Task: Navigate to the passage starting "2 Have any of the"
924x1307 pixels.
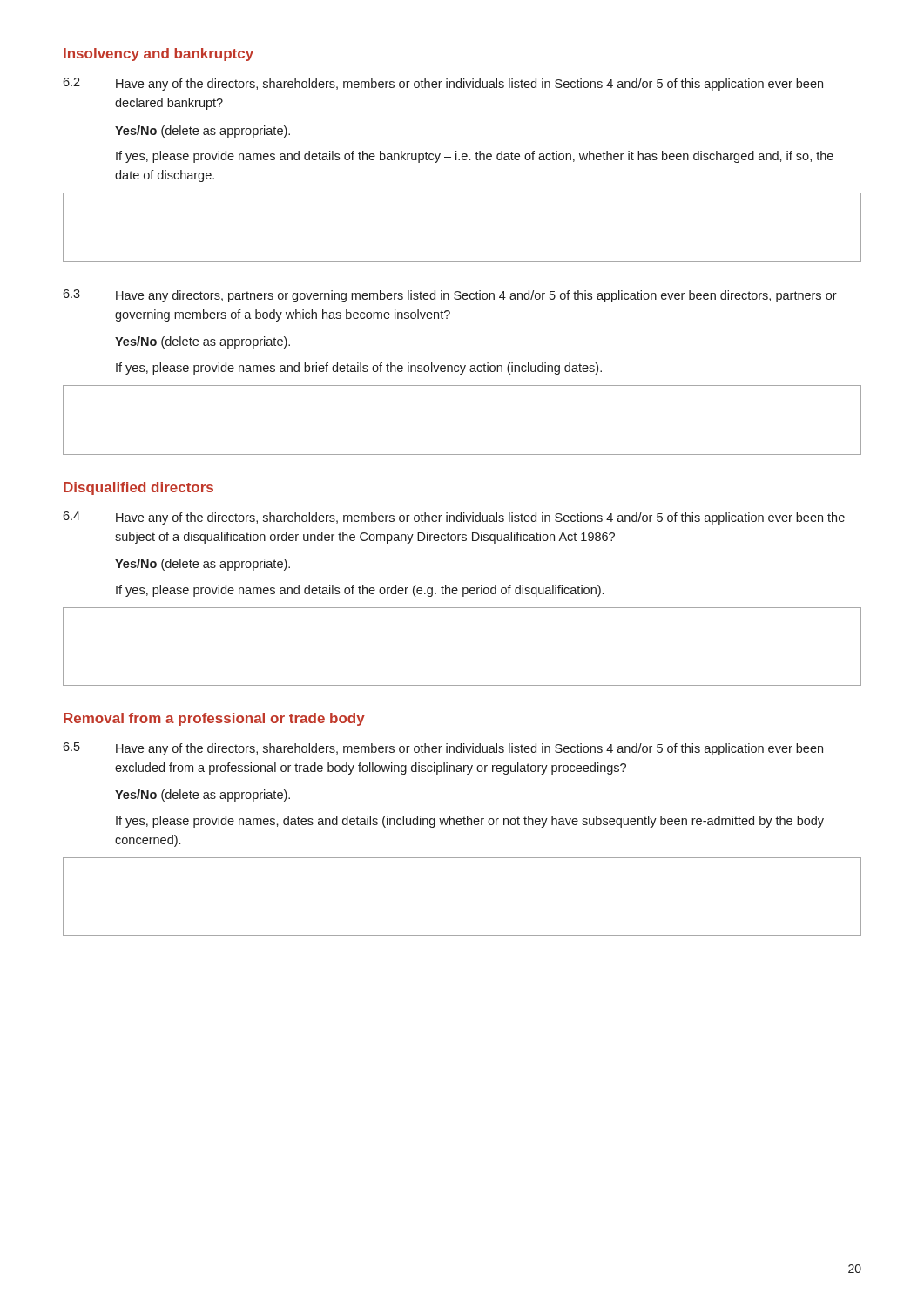Action: (x=462, y=94)
